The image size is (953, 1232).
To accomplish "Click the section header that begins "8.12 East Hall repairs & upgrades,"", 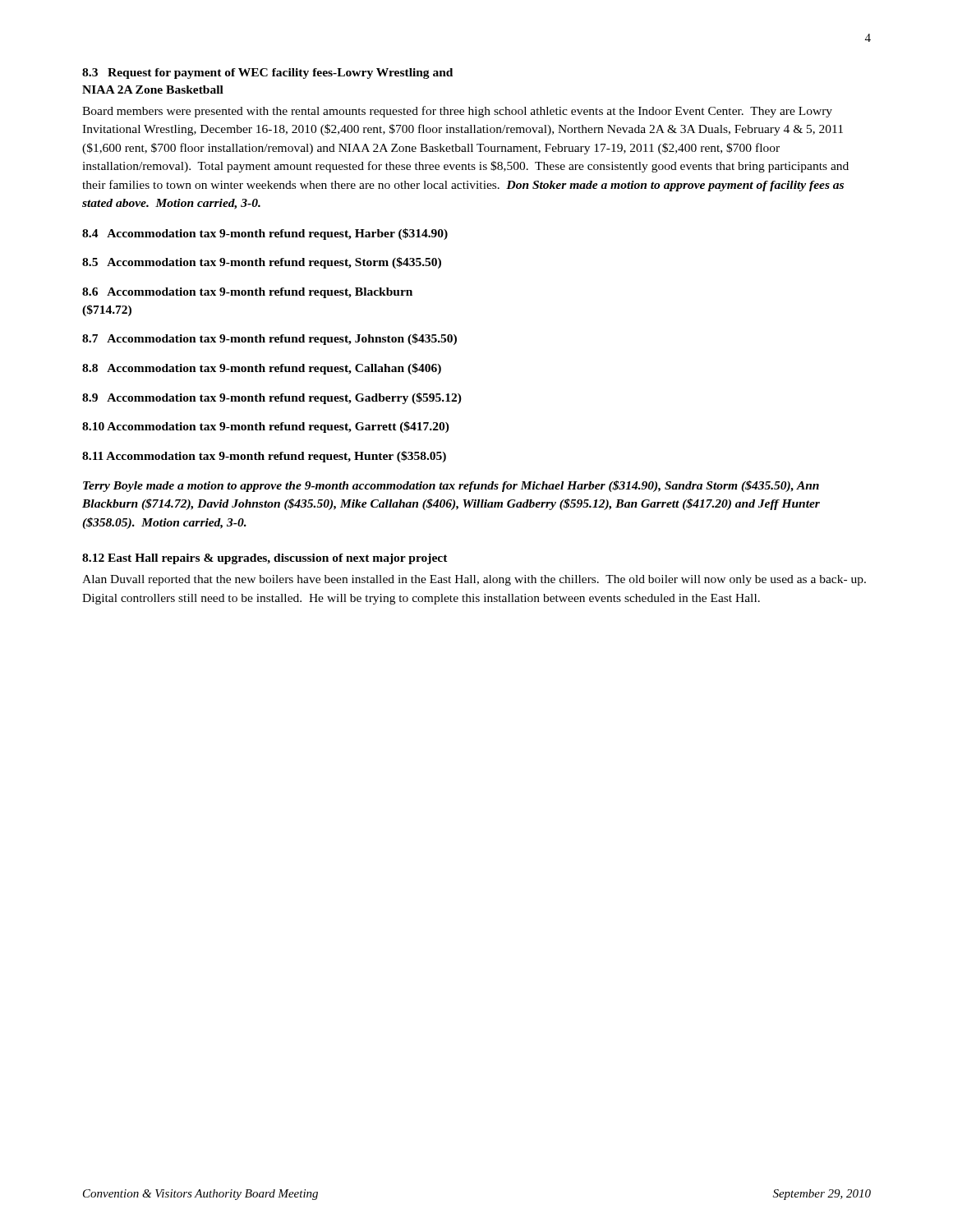I will pyautogui.click(x=265, y=557).
